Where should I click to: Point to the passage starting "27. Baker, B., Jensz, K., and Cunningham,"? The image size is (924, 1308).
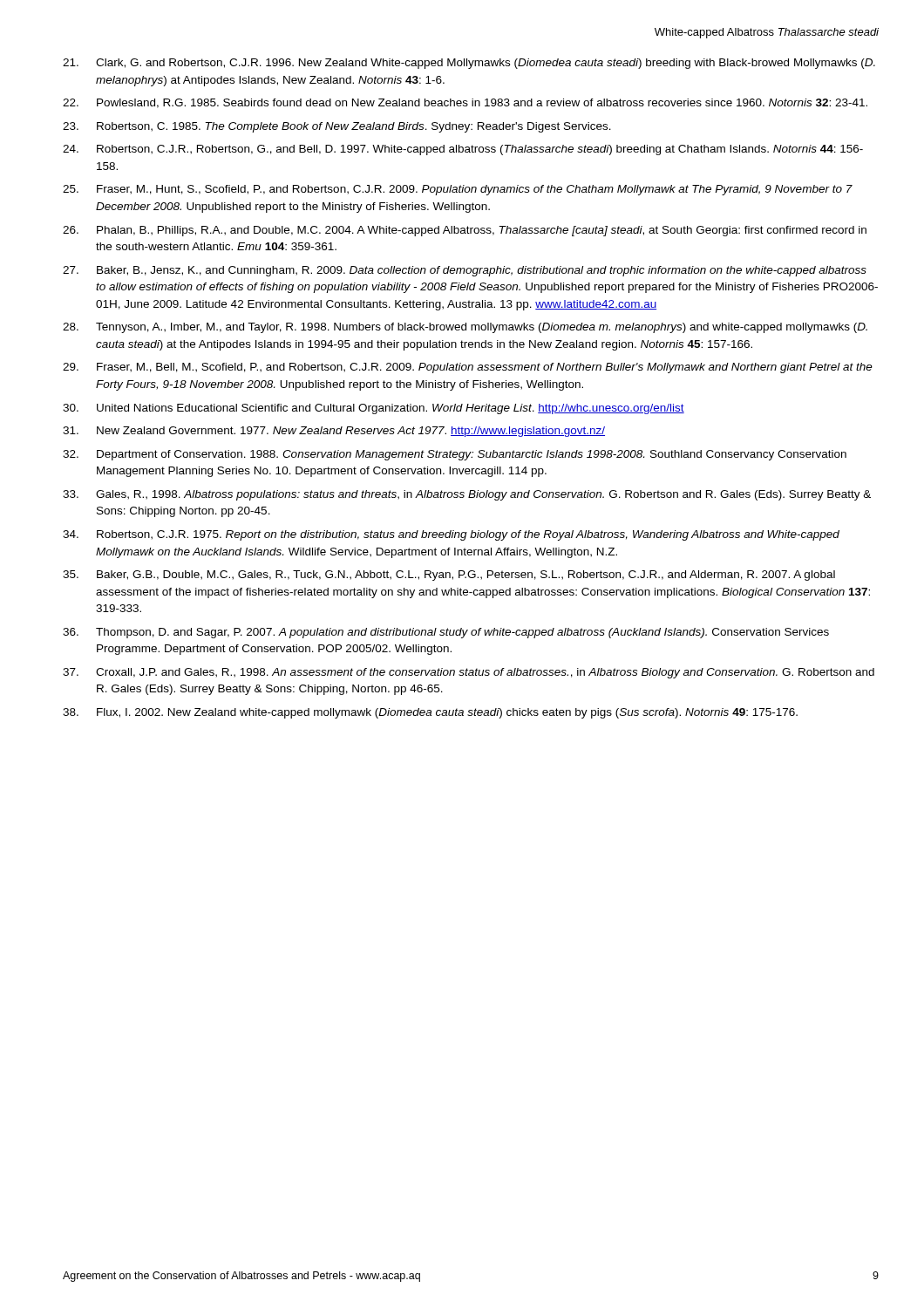pyautogui.click(x=471, y=287)
